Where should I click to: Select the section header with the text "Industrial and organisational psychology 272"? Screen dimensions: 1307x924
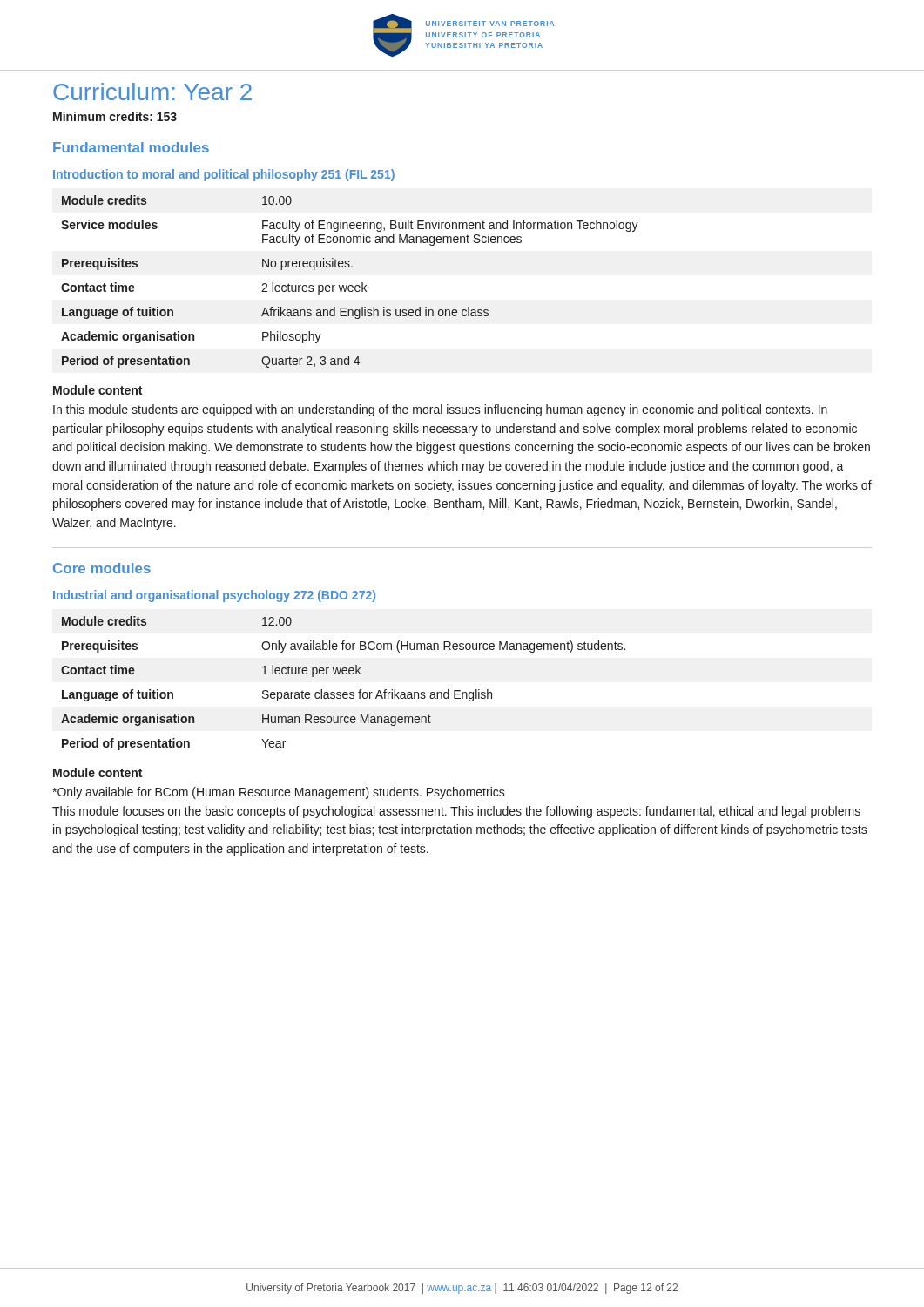(214, 596)
